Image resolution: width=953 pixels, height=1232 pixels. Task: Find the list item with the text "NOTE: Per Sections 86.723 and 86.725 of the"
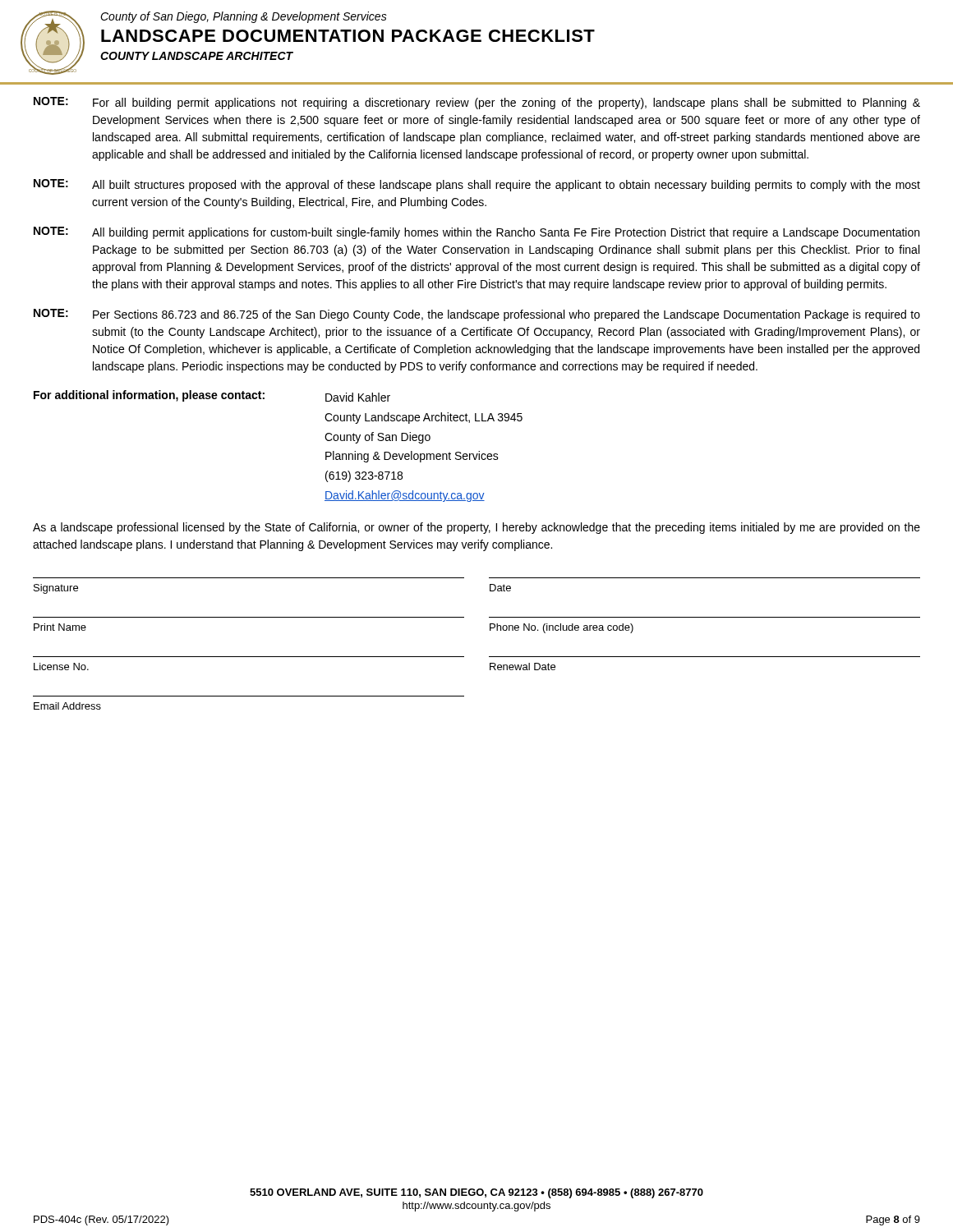pos(476,341)
